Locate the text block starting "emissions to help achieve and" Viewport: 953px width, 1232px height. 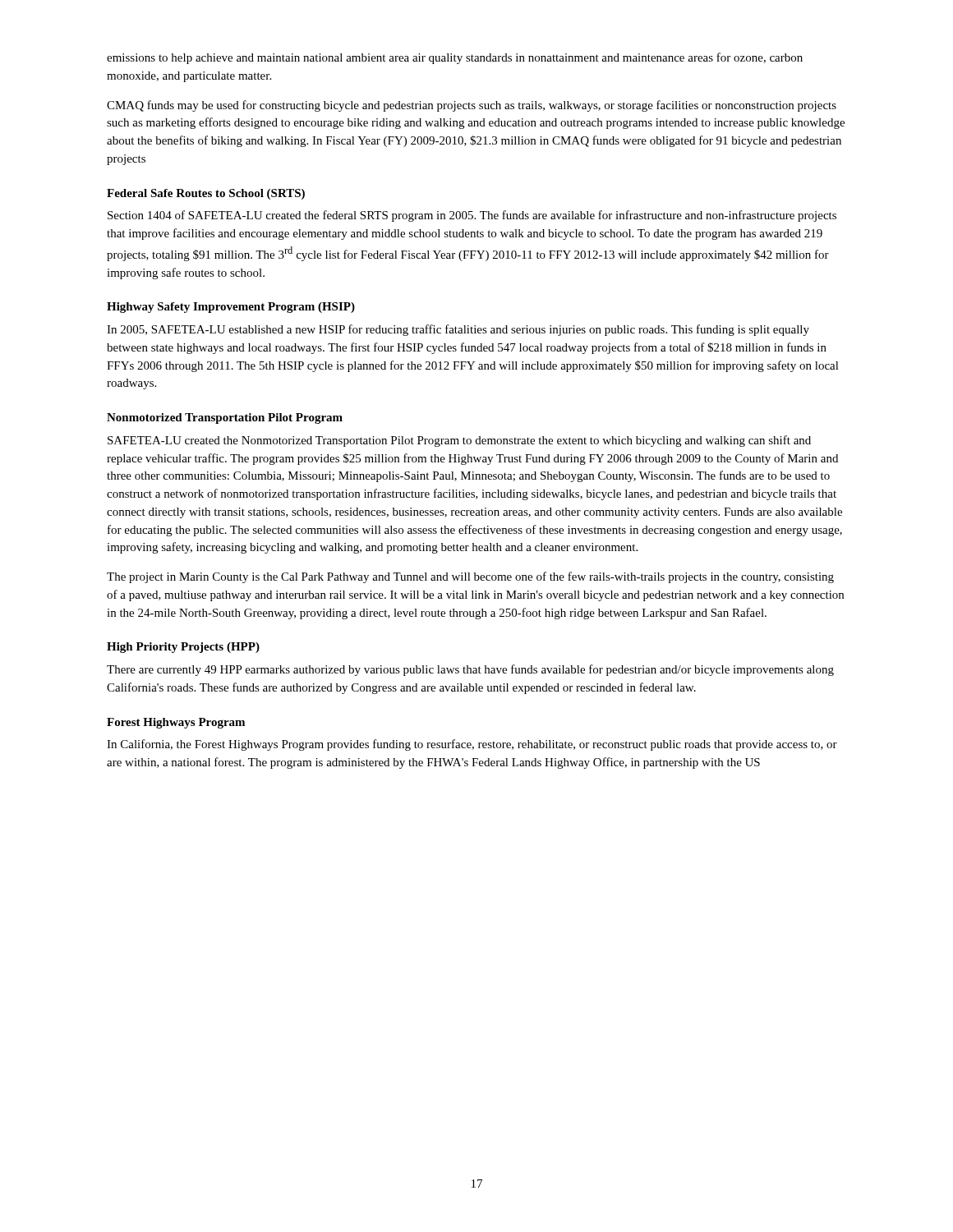(455, 66)
